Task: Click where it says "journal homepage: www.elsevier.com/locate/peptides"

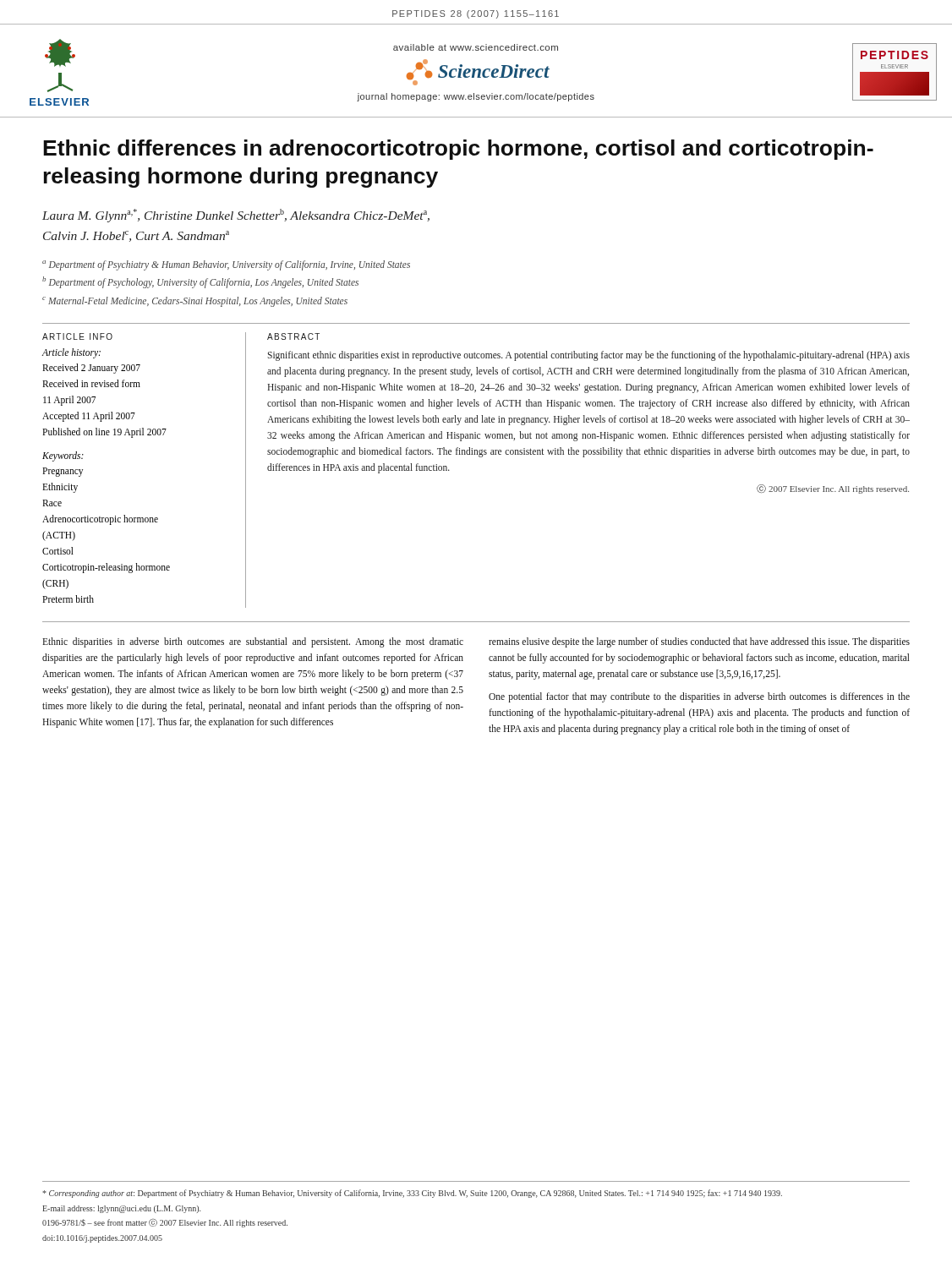Action: pyautogui.click(x=476, y=96)
